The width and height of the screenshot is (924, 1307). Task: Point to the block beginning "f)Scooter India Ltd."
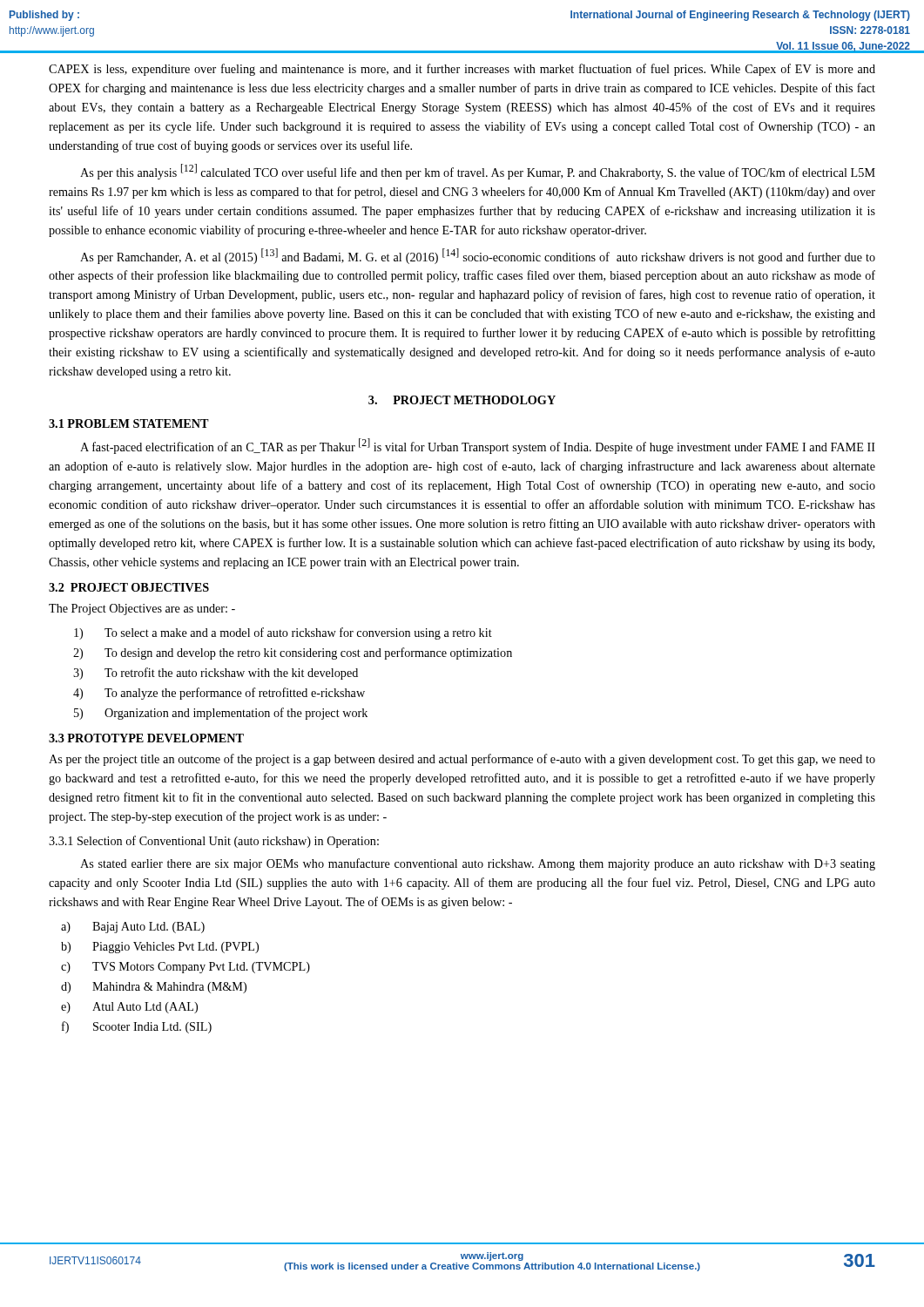130,1027
